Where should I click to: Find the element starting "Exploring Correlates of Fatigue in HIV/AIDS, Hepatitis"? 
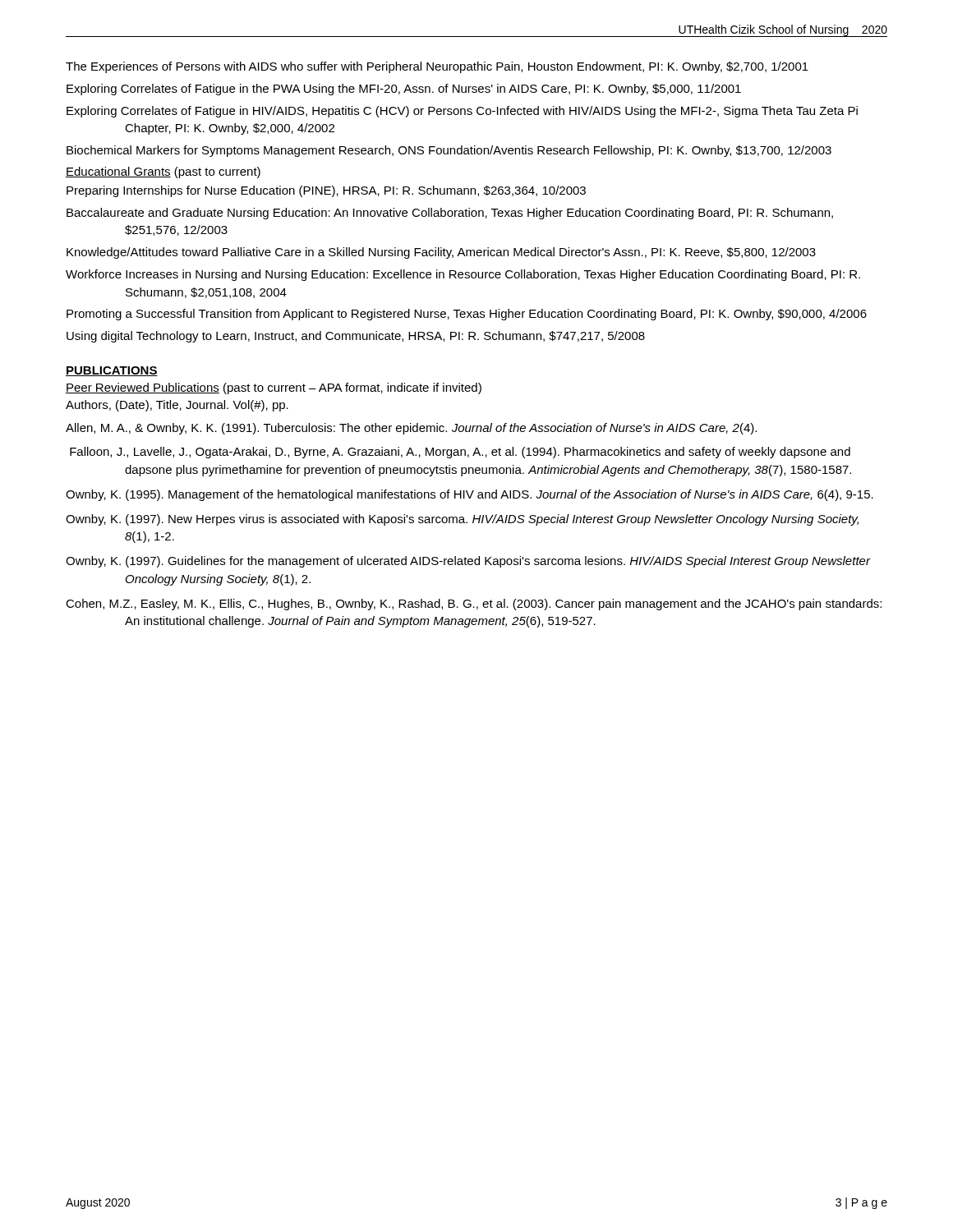pyautogui.click(x=476, y=119)
